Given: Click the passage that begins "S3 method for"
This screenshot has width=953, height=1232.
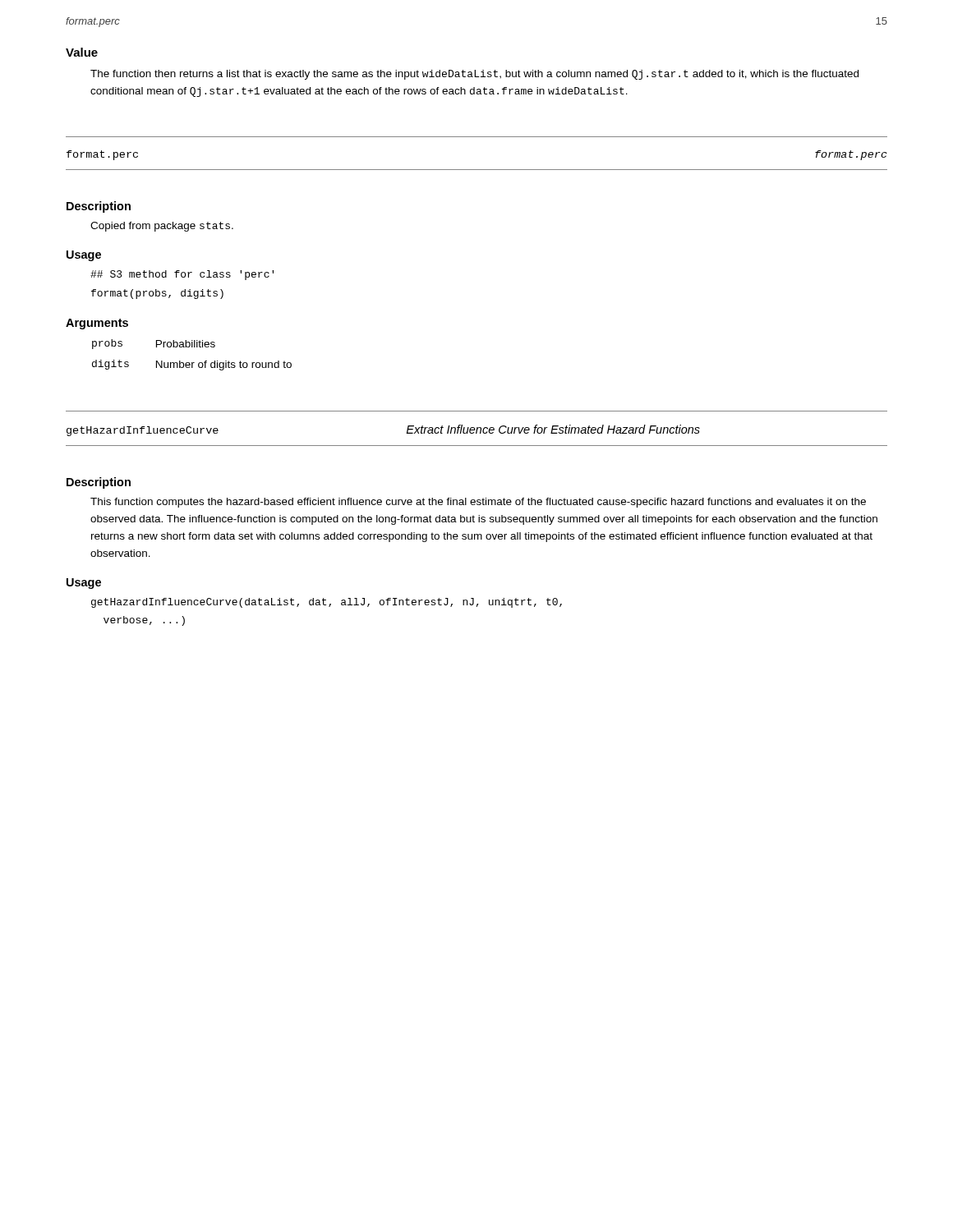Looking at the screenshot, I should tap(183, 284).
